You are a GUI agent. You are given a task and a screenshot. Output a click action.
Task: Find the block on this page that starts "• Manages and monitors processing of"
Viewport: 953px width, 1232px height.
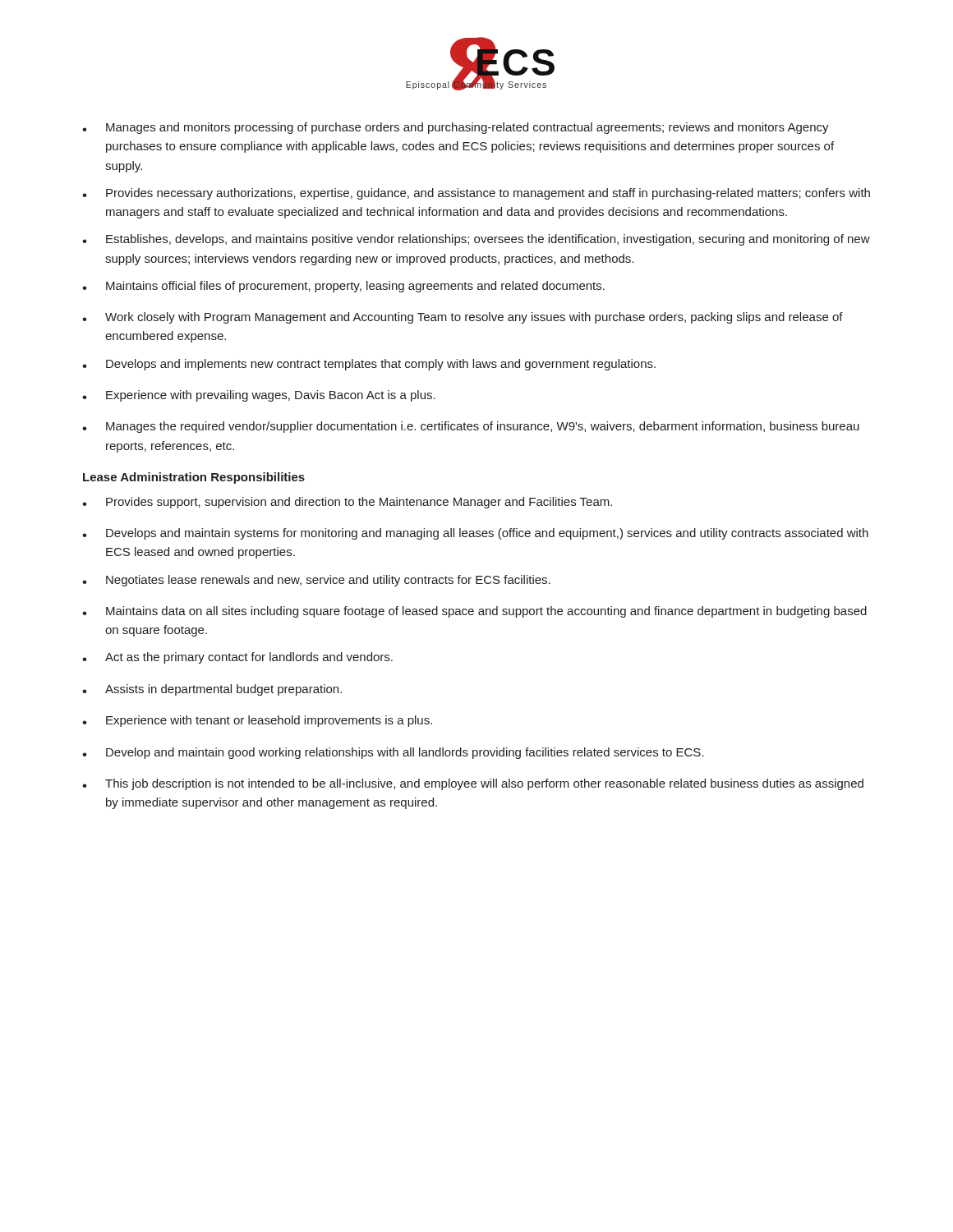(476, 146)
